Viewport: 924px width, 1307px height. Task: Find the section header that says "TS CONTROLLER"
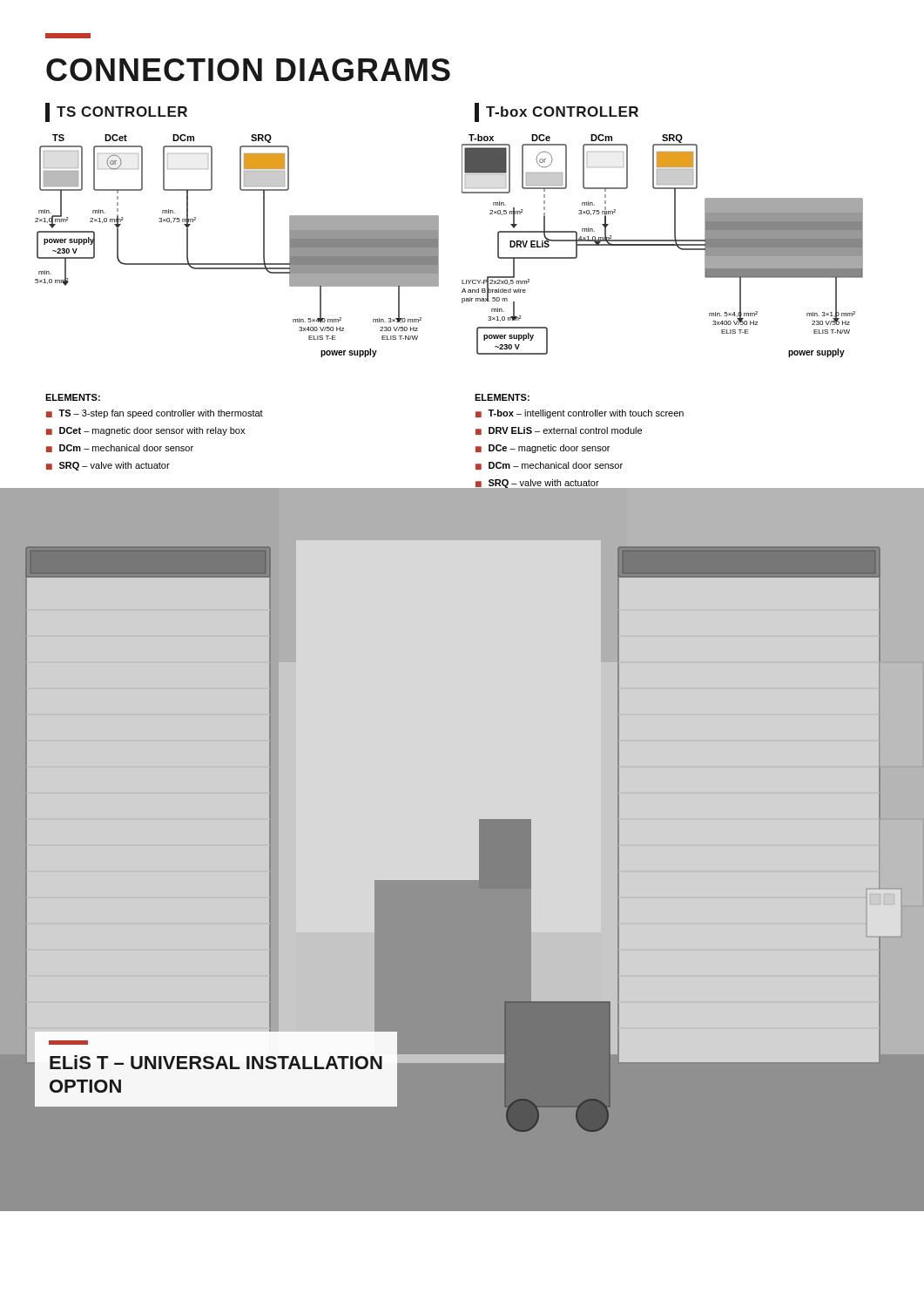tap(117, 112)
